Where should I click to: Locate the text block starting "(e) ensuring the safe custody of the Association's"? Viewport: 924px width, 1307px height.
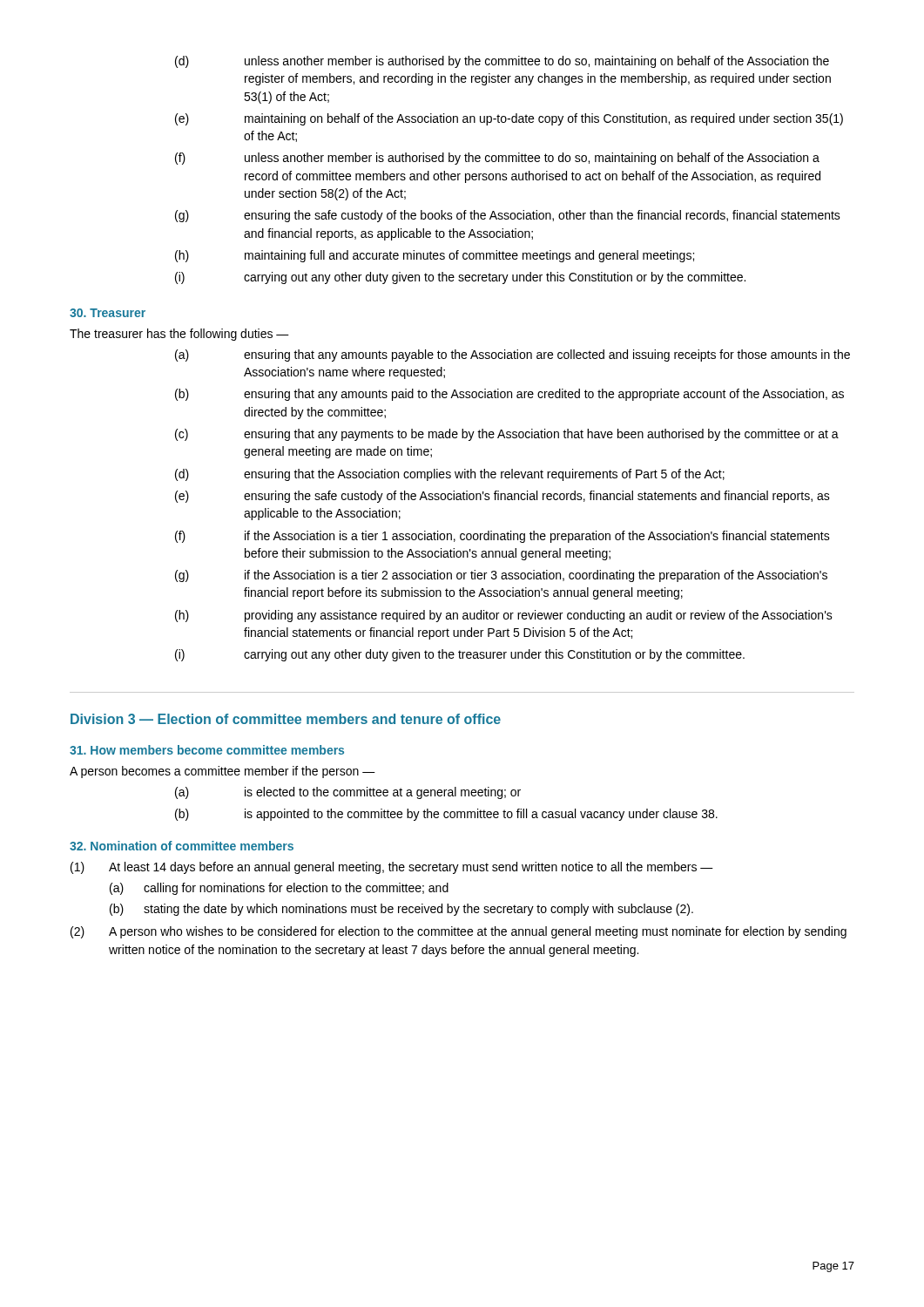coord(462,505)
